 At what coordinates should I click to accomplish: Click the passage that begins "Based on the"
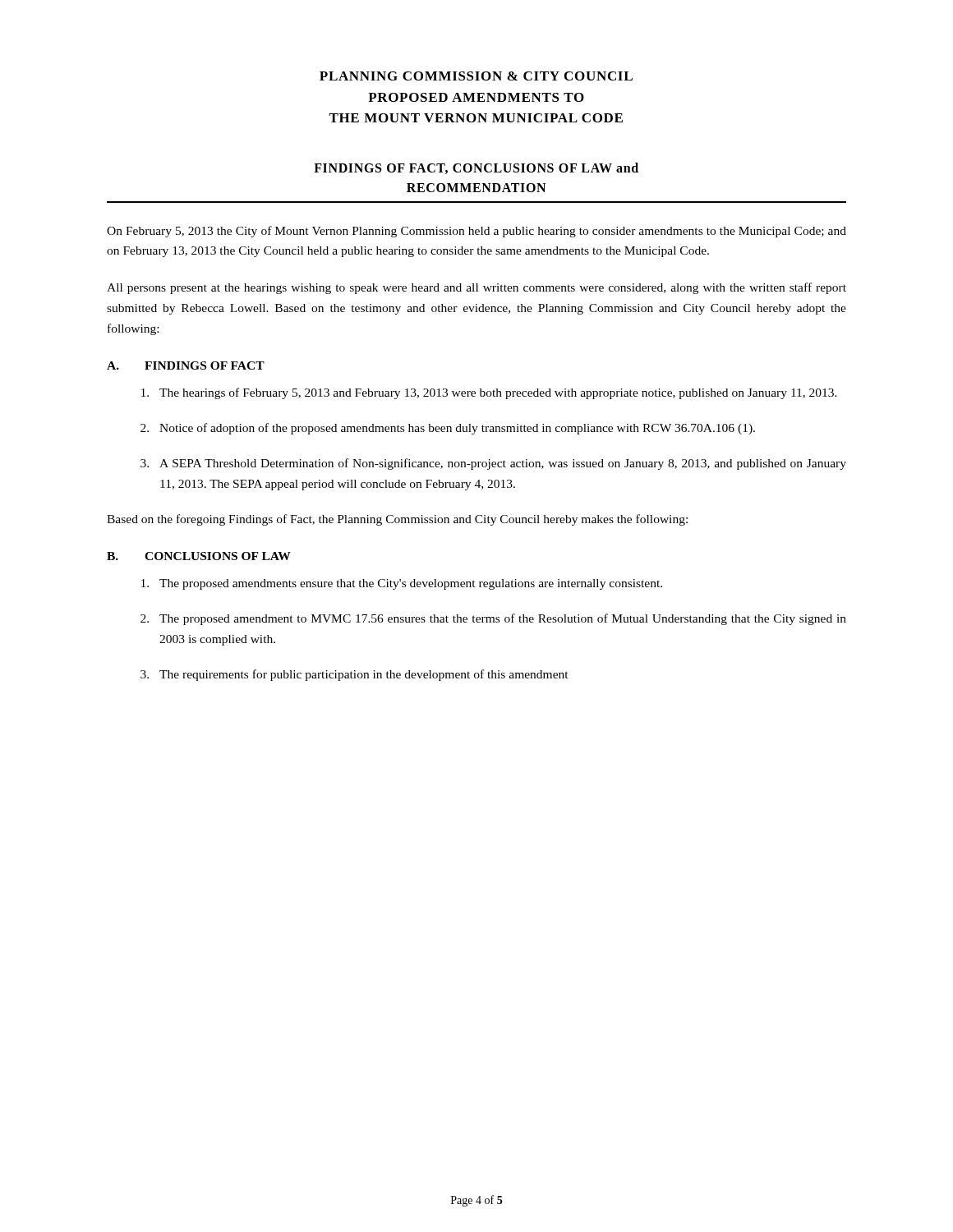(398, 518)
